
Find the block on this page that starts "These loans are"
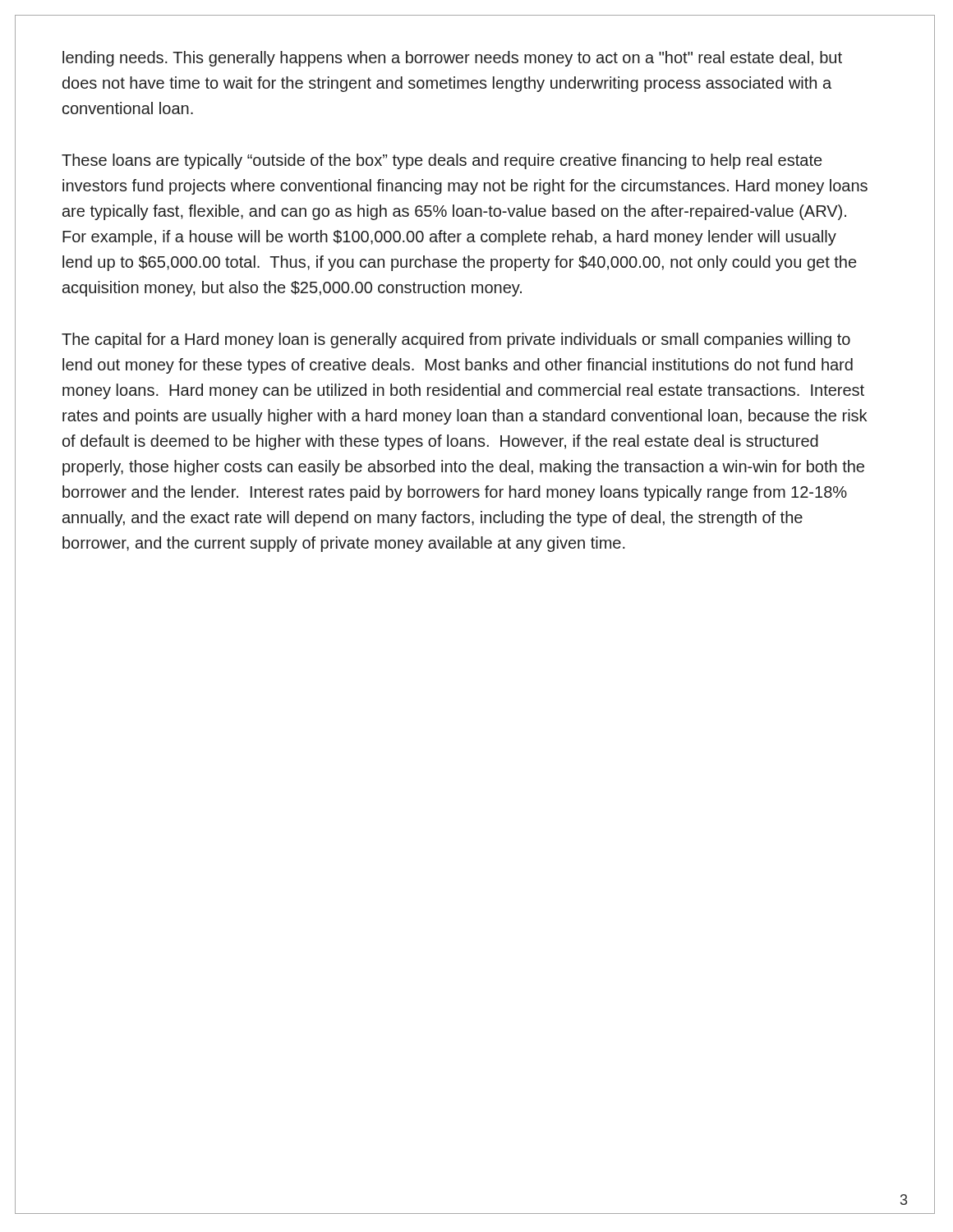465,224
